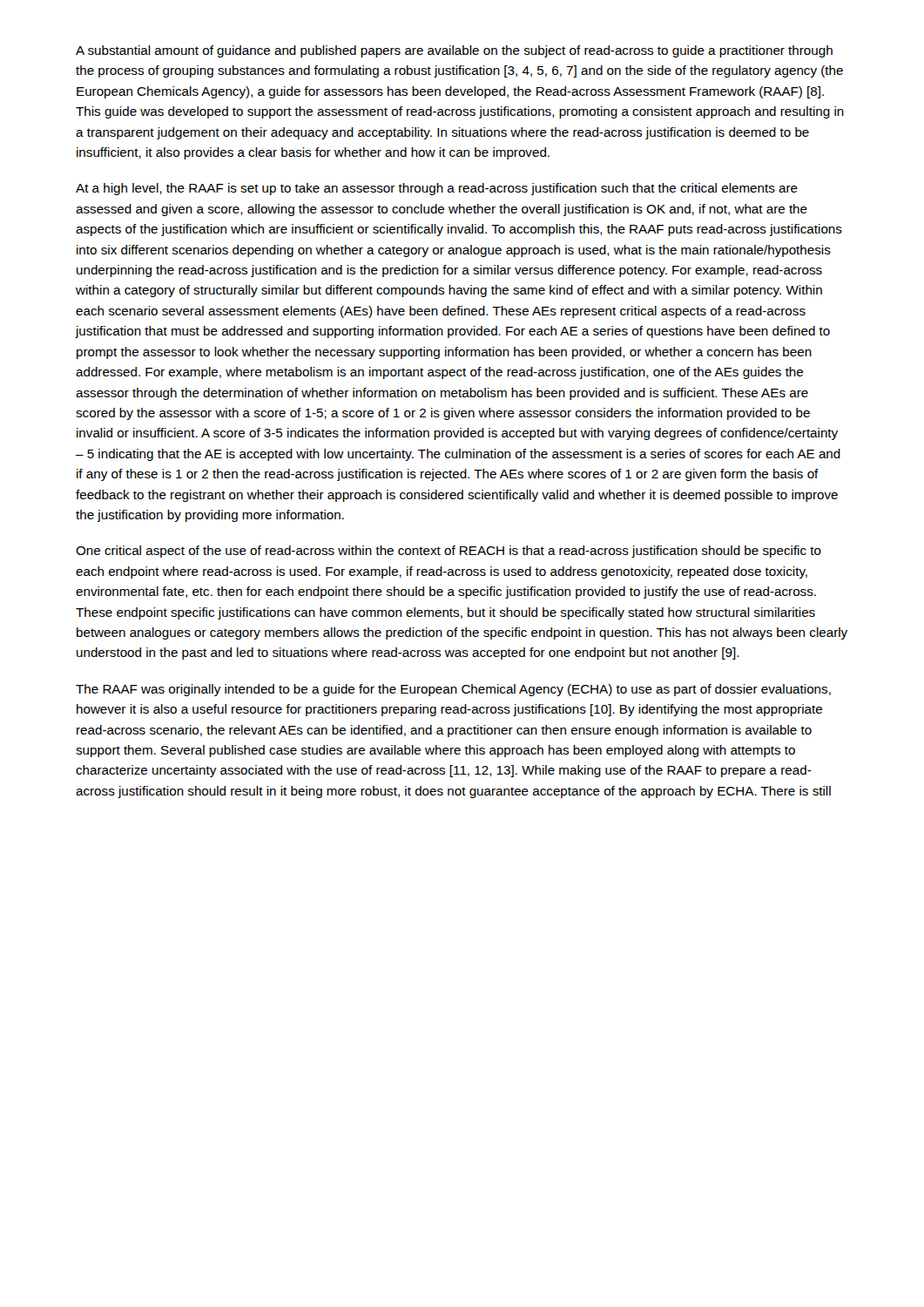The width and height of the screenshot is (924, 1307).
Task: Find the text block that says "One critical aspect of"
Action: click(x=462, y=602)
